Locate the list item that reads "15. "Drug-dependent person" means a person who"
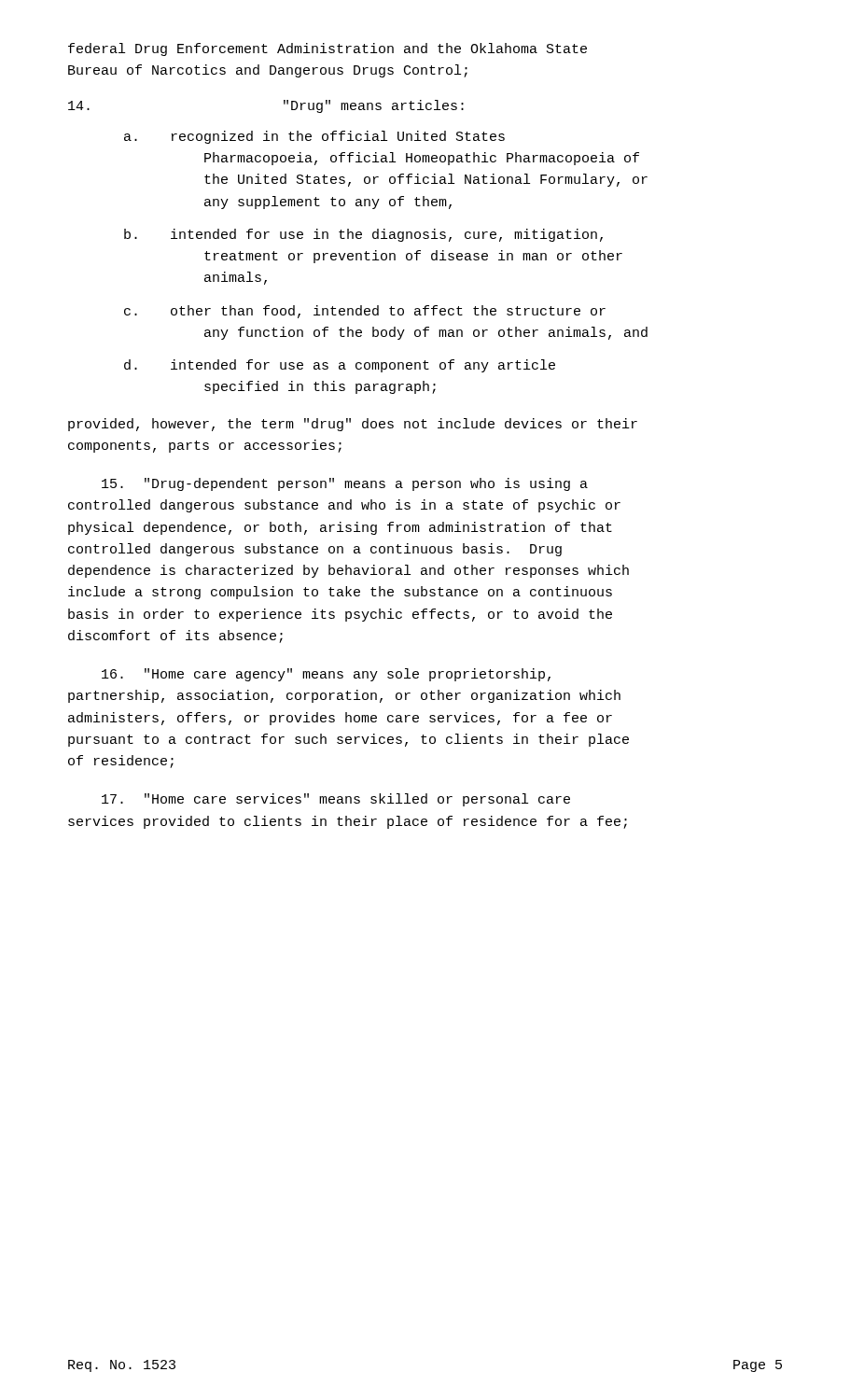 coord(349,561)
